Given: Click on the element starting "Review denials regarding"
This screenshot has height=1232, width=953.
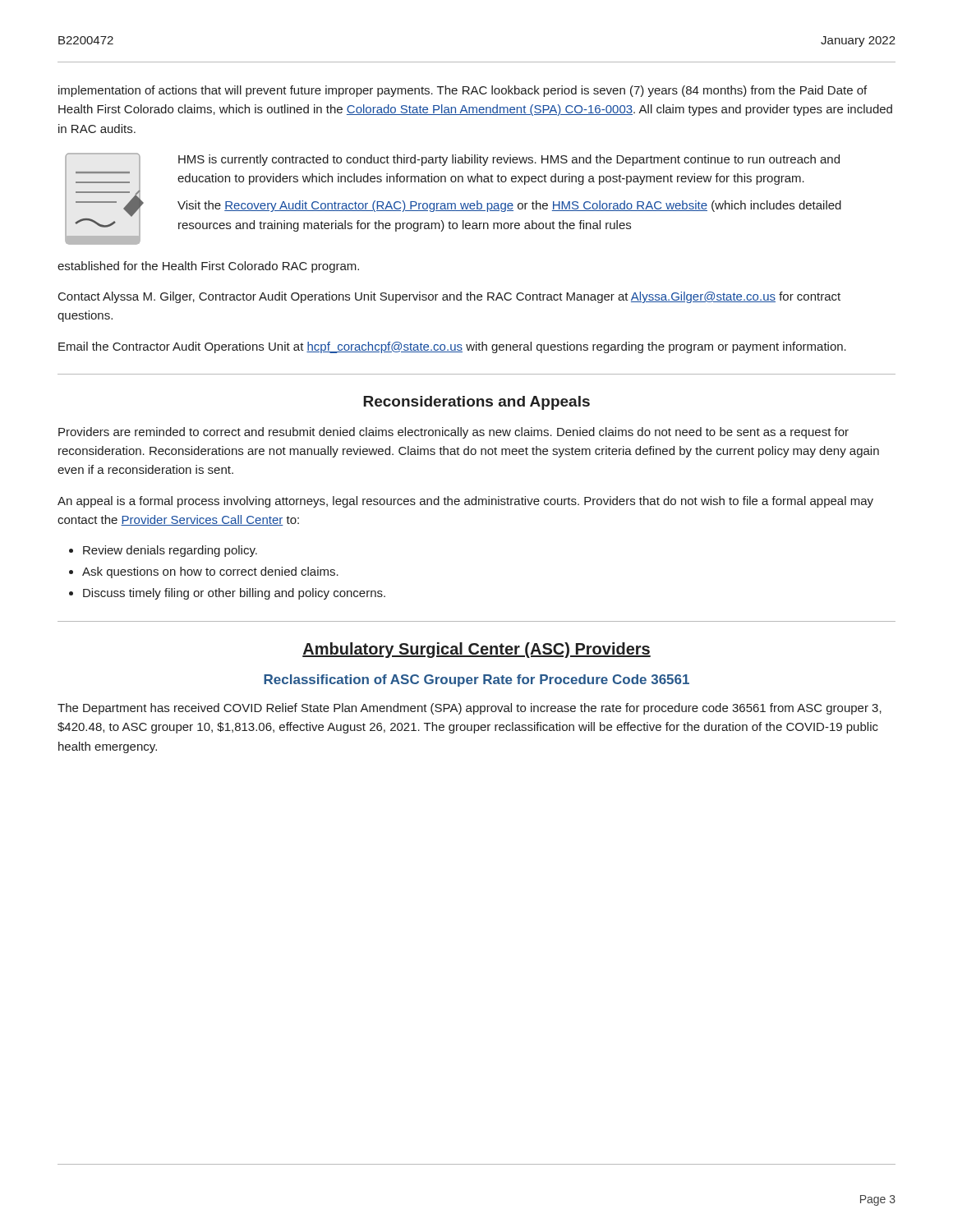Looking at the screenshot, I should [170, 550].
